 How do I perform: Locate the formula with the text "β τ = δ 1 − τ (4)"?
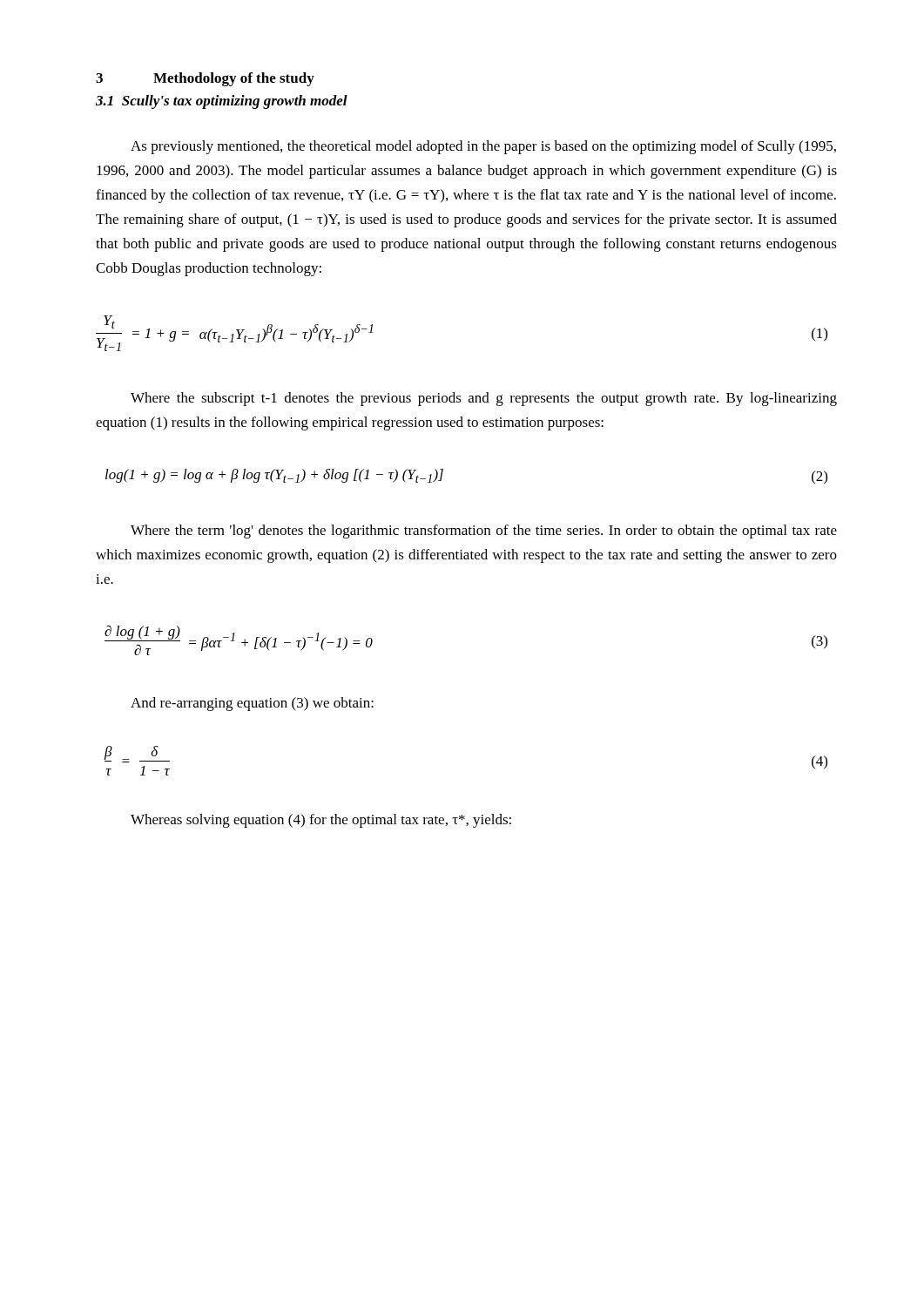155,761
